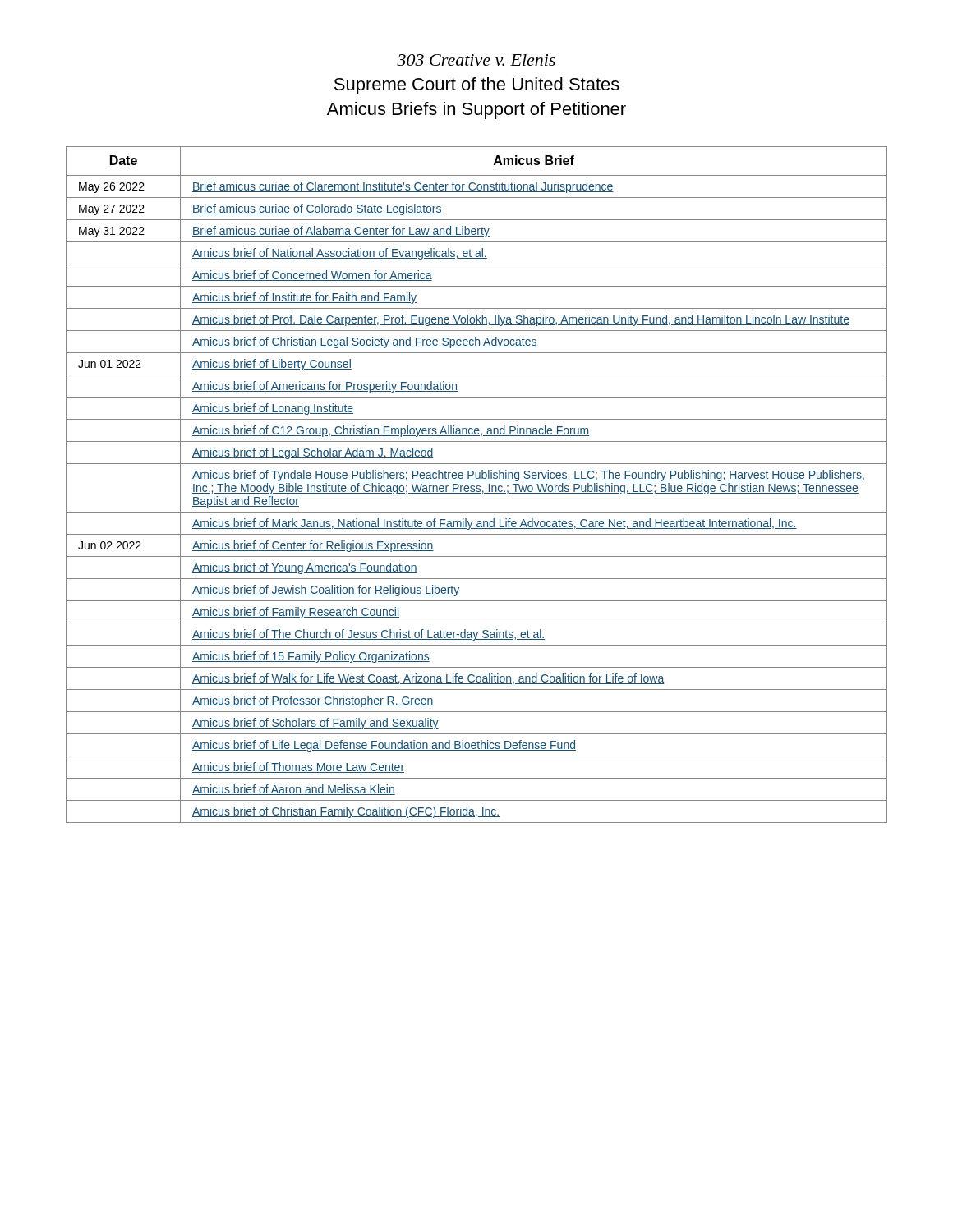Navigate to the text starting "303 Creative v. Elenis Supreme Court of"
This screenshot has height=1232, width=953.
coord(476,85)
